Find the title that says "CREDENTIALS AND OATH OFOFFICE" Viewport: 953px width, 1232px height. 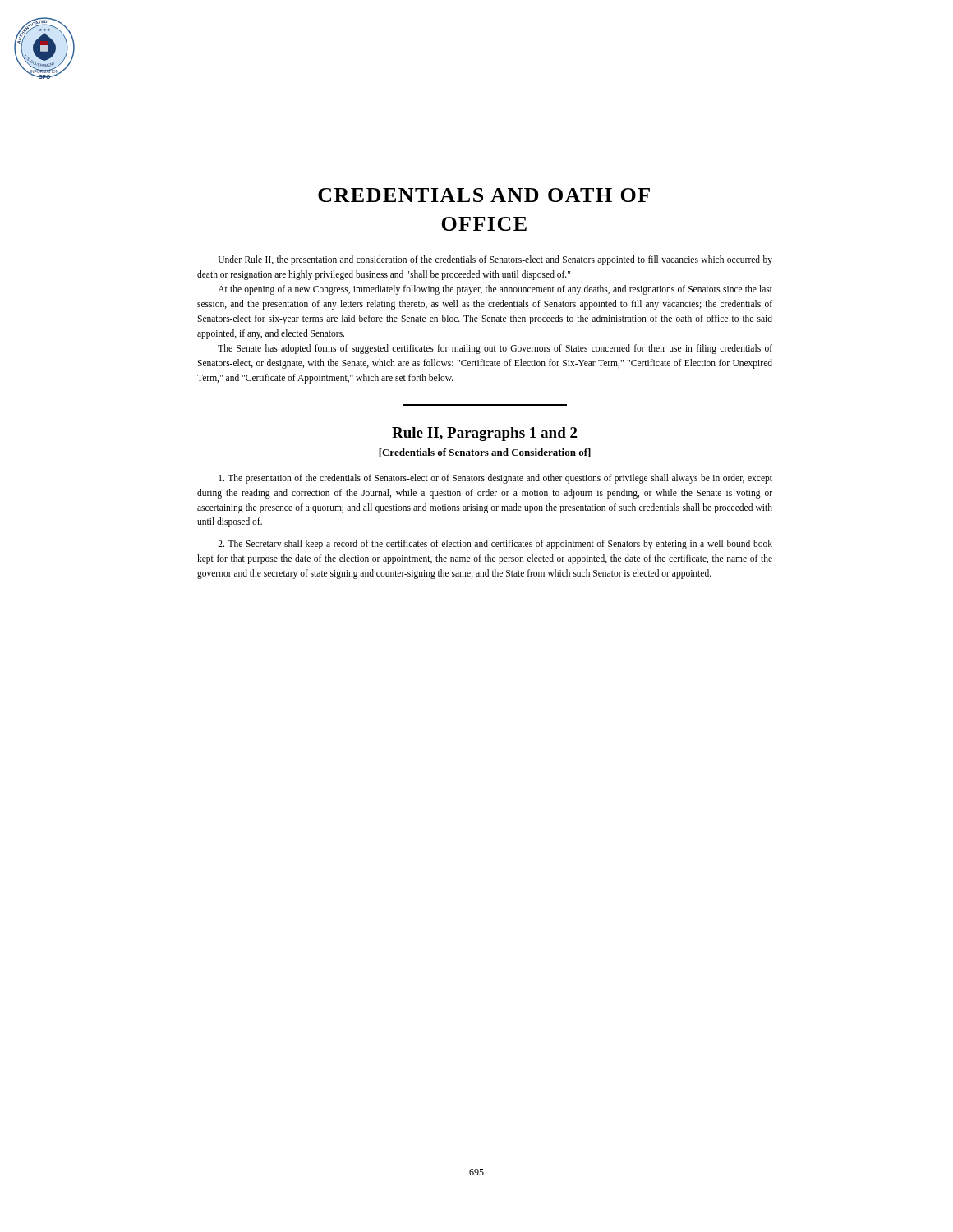pos(485,210)
